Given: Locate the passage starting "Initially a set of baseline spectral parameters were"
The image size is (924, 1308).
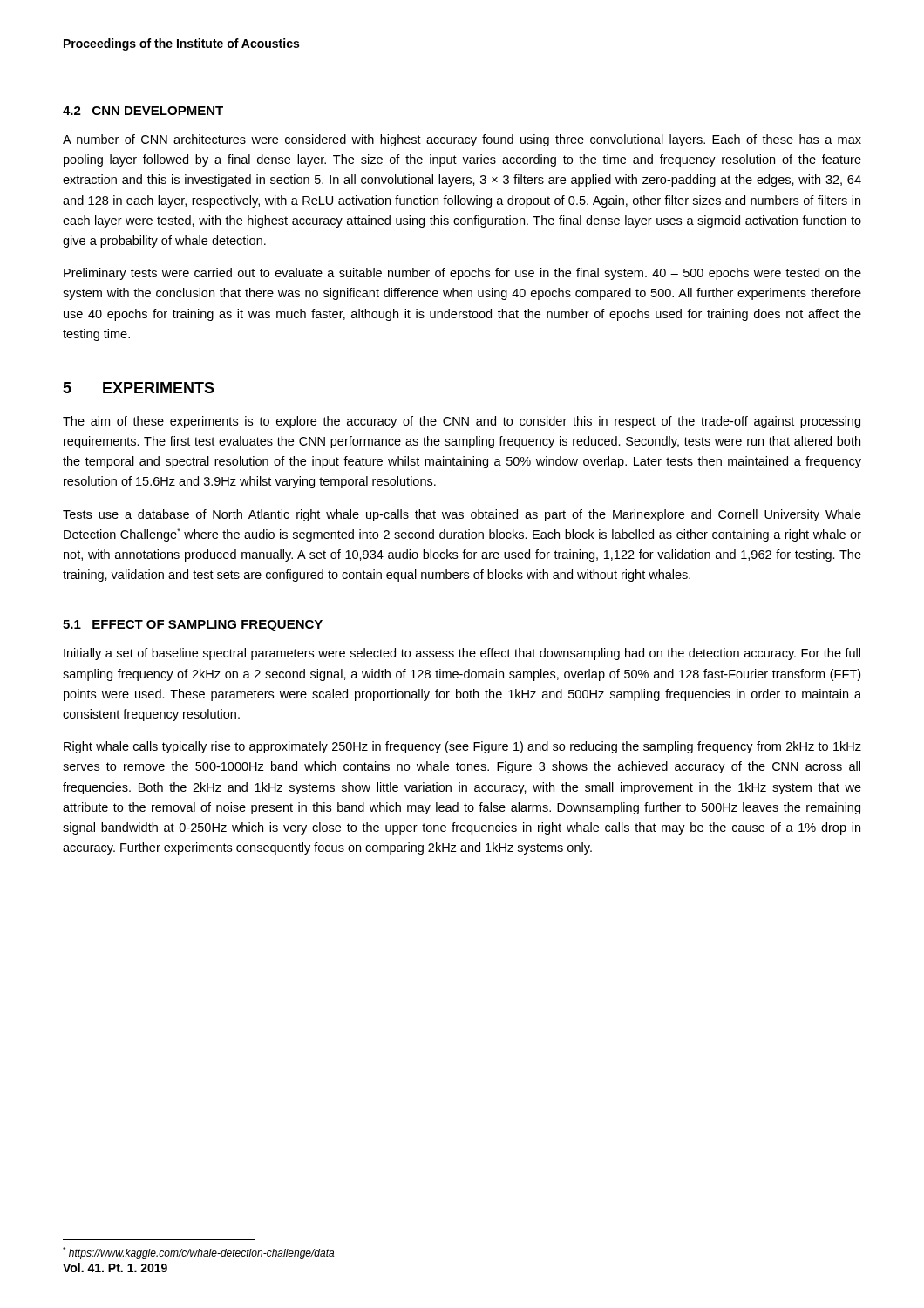Looking at the screenshot, I should [x=462, y=684].
